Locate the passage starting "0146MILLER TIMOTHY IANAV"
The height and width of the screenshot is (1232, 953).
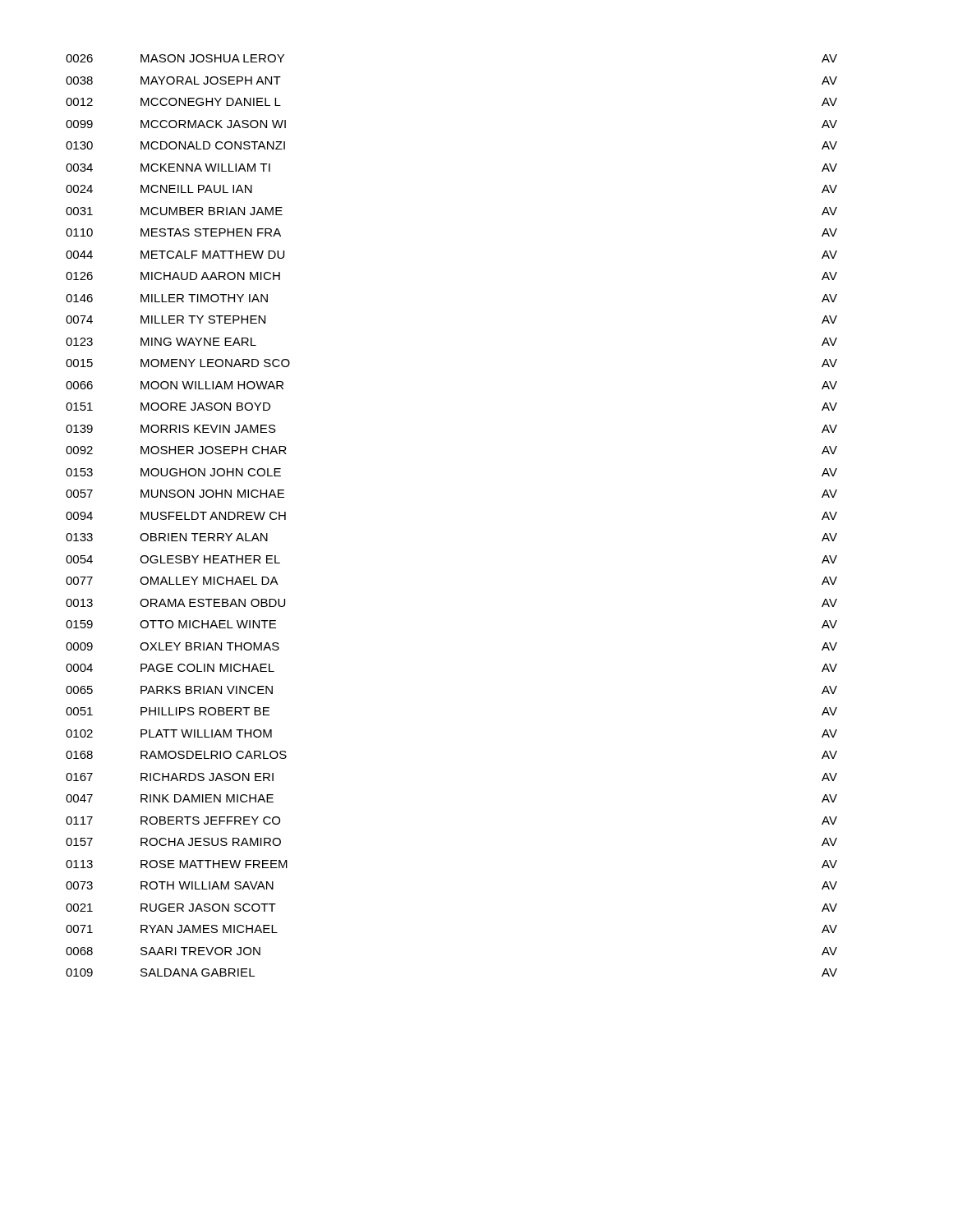[x=76, y=298]
